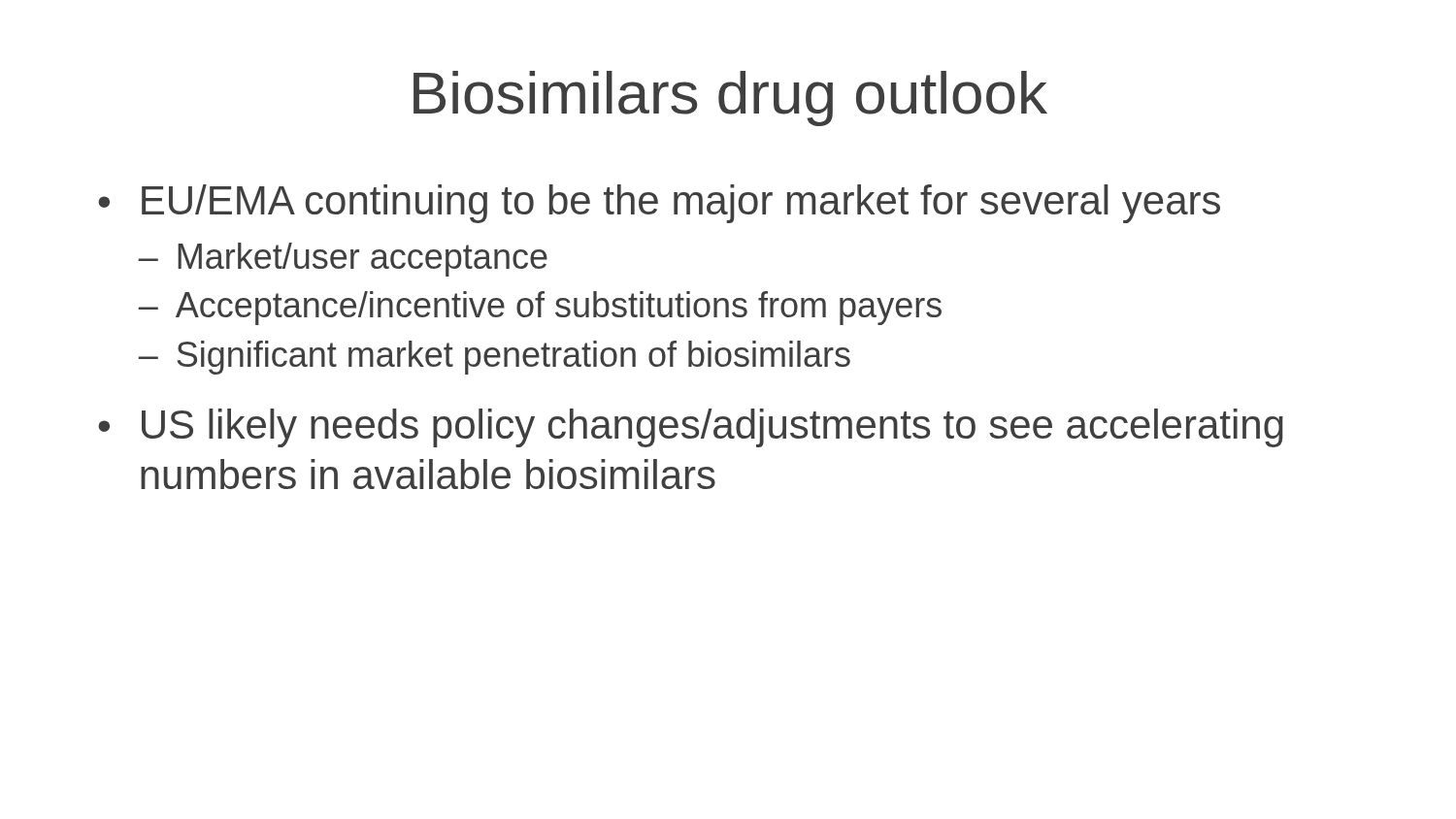Locate the passage starting "– Market/user acceptance"

tap(343, 257)
